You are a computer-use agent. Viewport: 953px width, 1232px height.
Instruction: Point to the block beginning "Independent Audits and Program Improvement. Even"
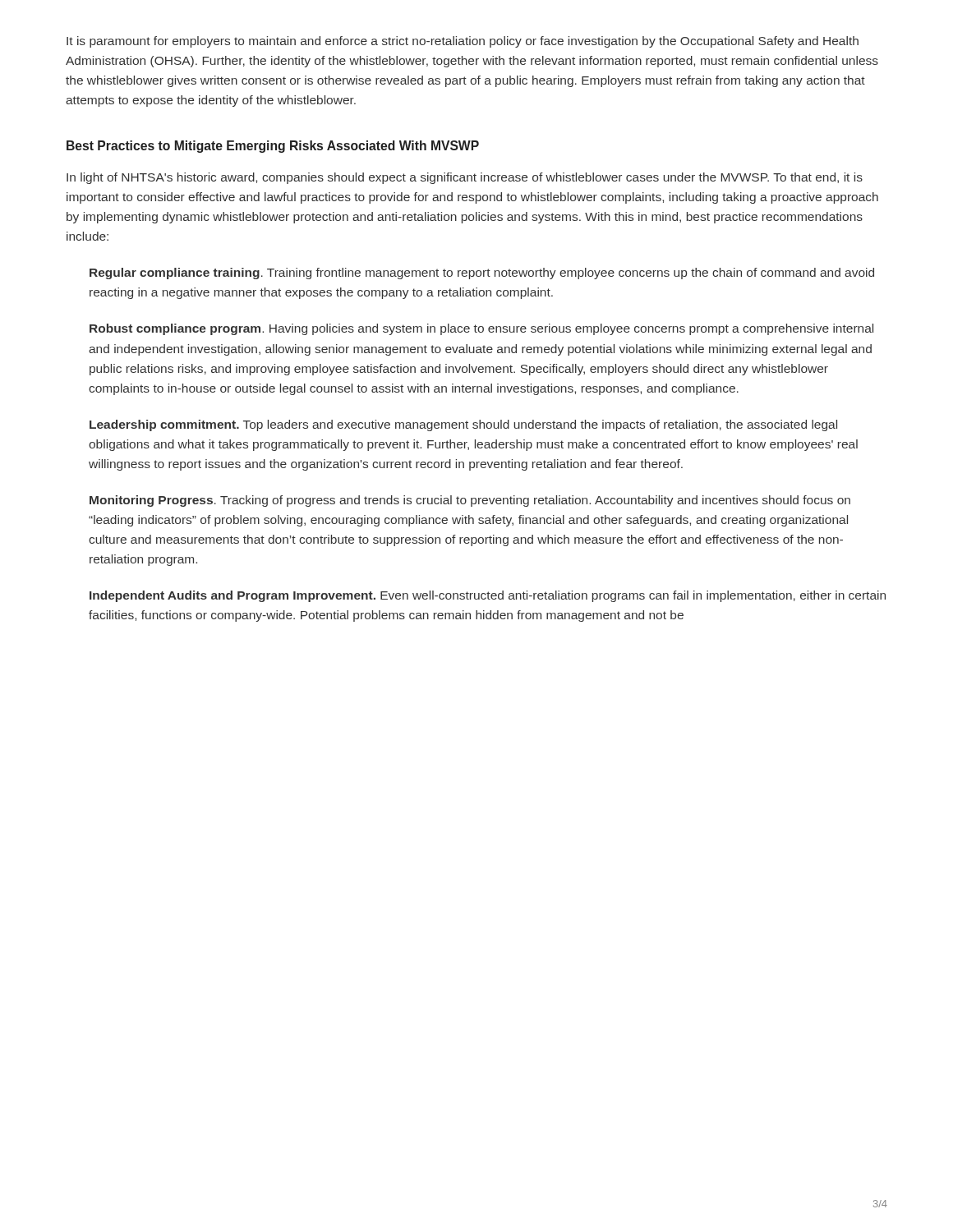coord(488,605)
